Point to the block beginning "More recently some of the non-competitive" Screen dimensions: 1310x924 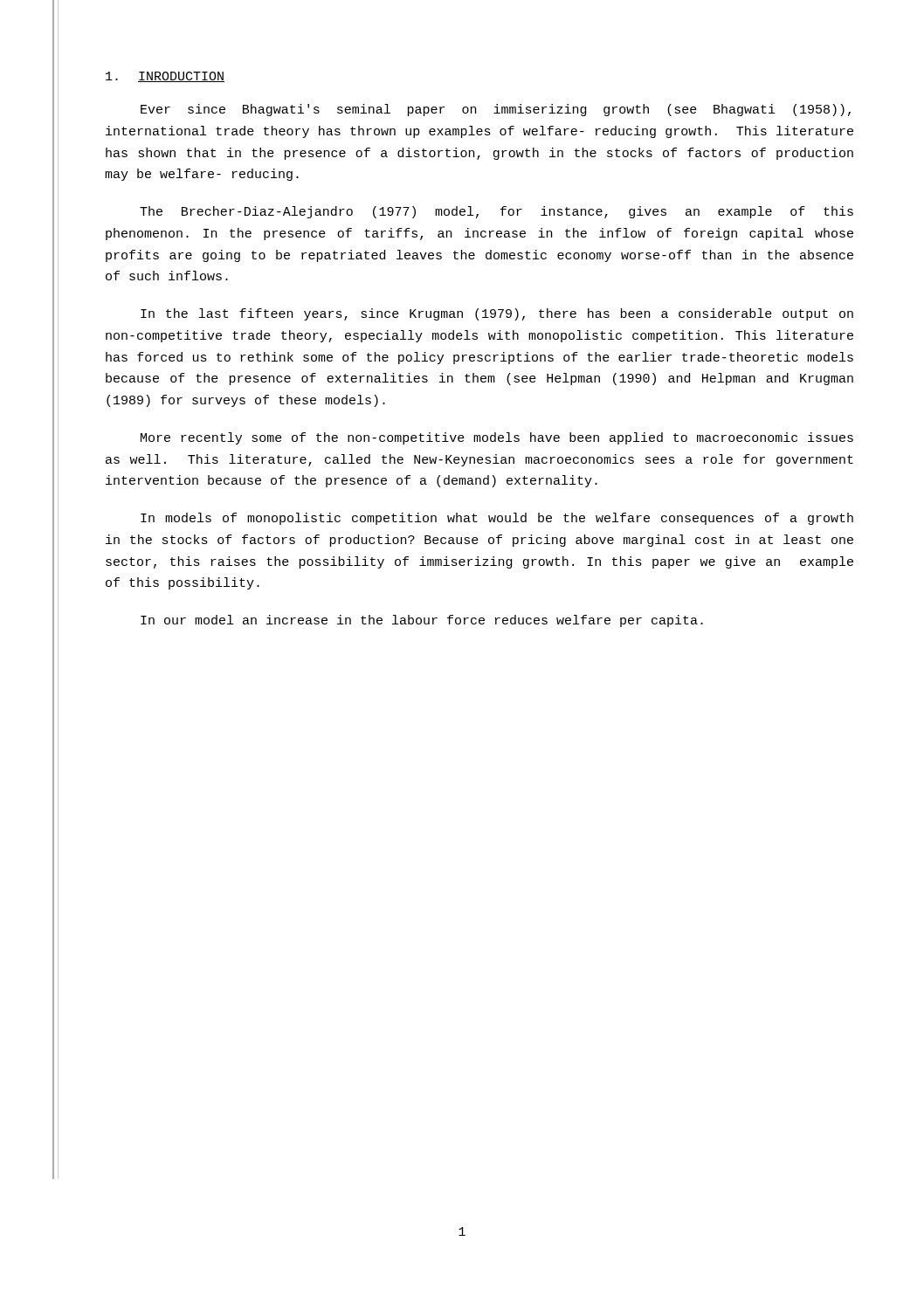pyautogui.click(x=479, y=460)
